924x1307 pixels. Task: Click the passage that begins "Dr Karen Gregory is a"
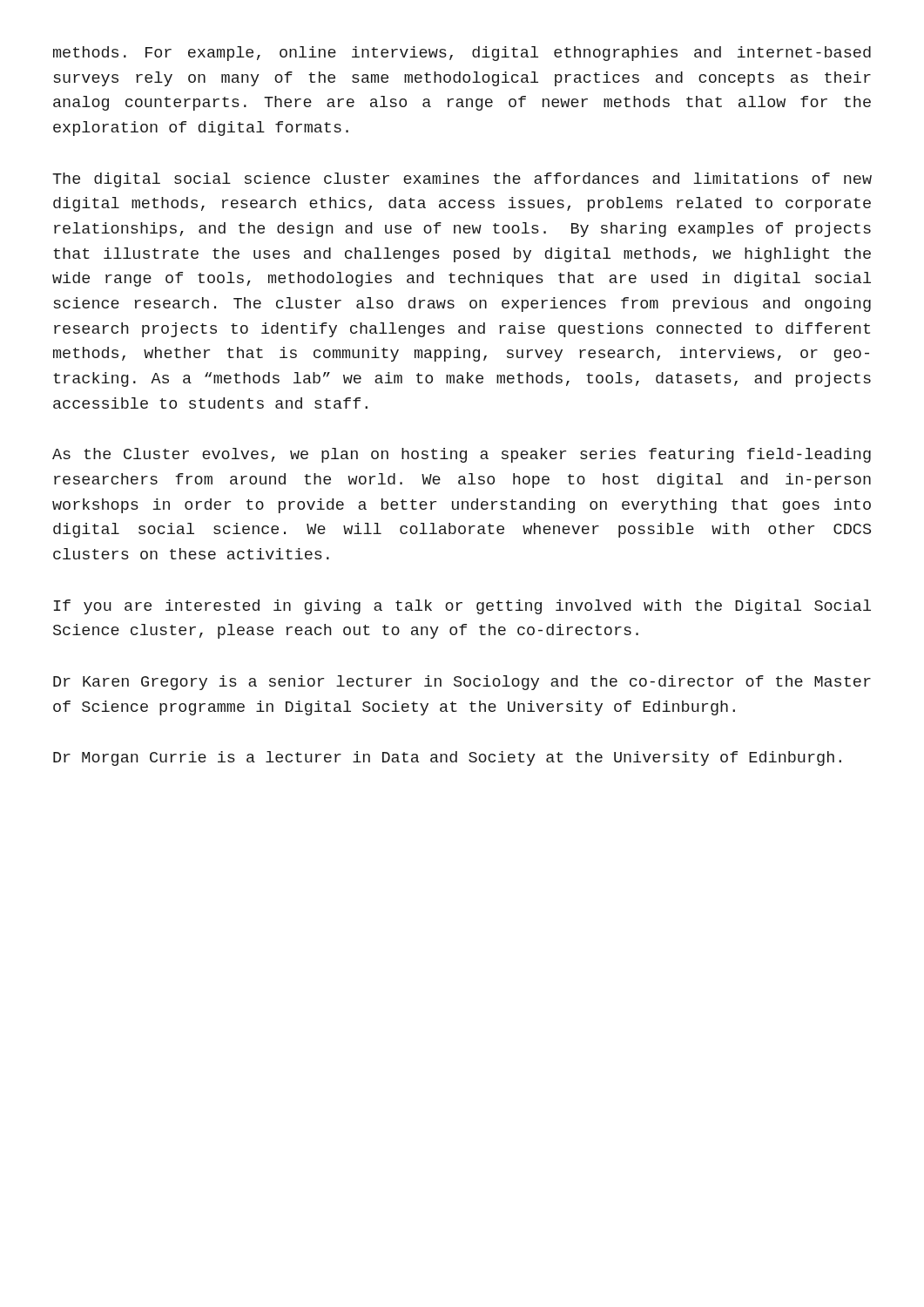pos(462,695)
